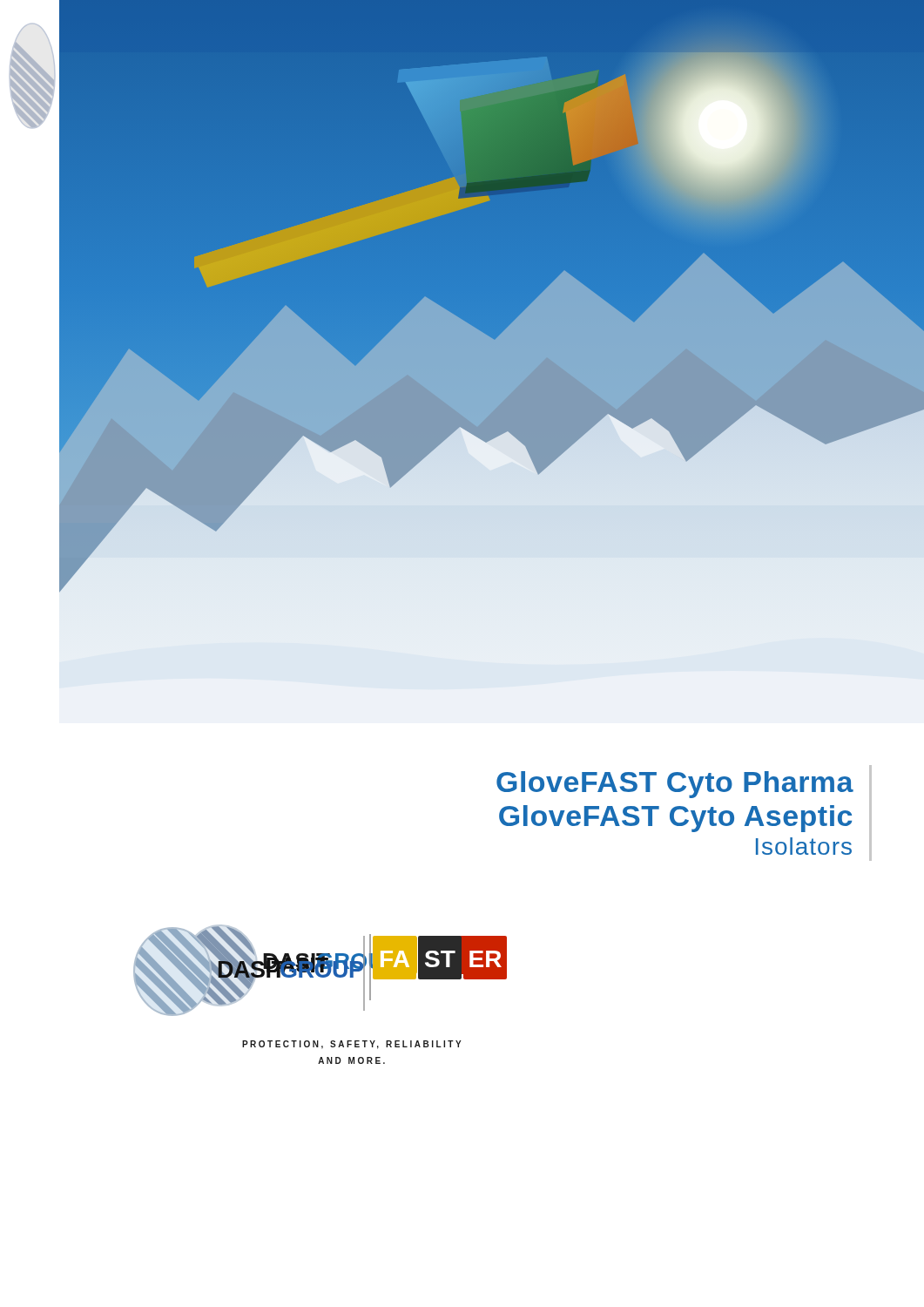Click on the passage starting "GloveFAST Cyto Pharma GloveFAST Cyto"
Image resolution: width=924 pixels, height=1307 pixels.
click(x=610, y=813)
